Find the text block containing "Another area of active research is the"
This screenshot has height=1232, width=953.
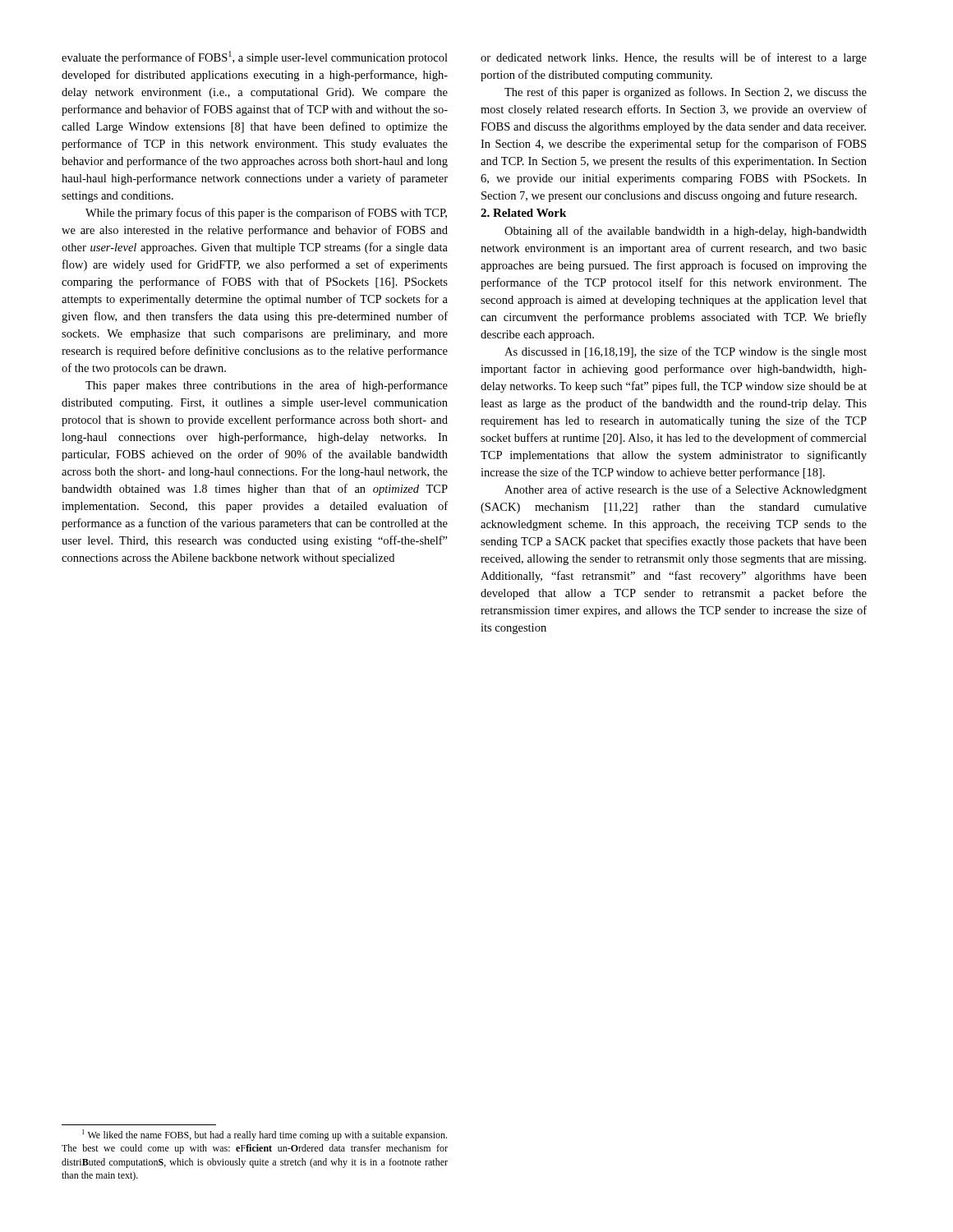[674, 559]
